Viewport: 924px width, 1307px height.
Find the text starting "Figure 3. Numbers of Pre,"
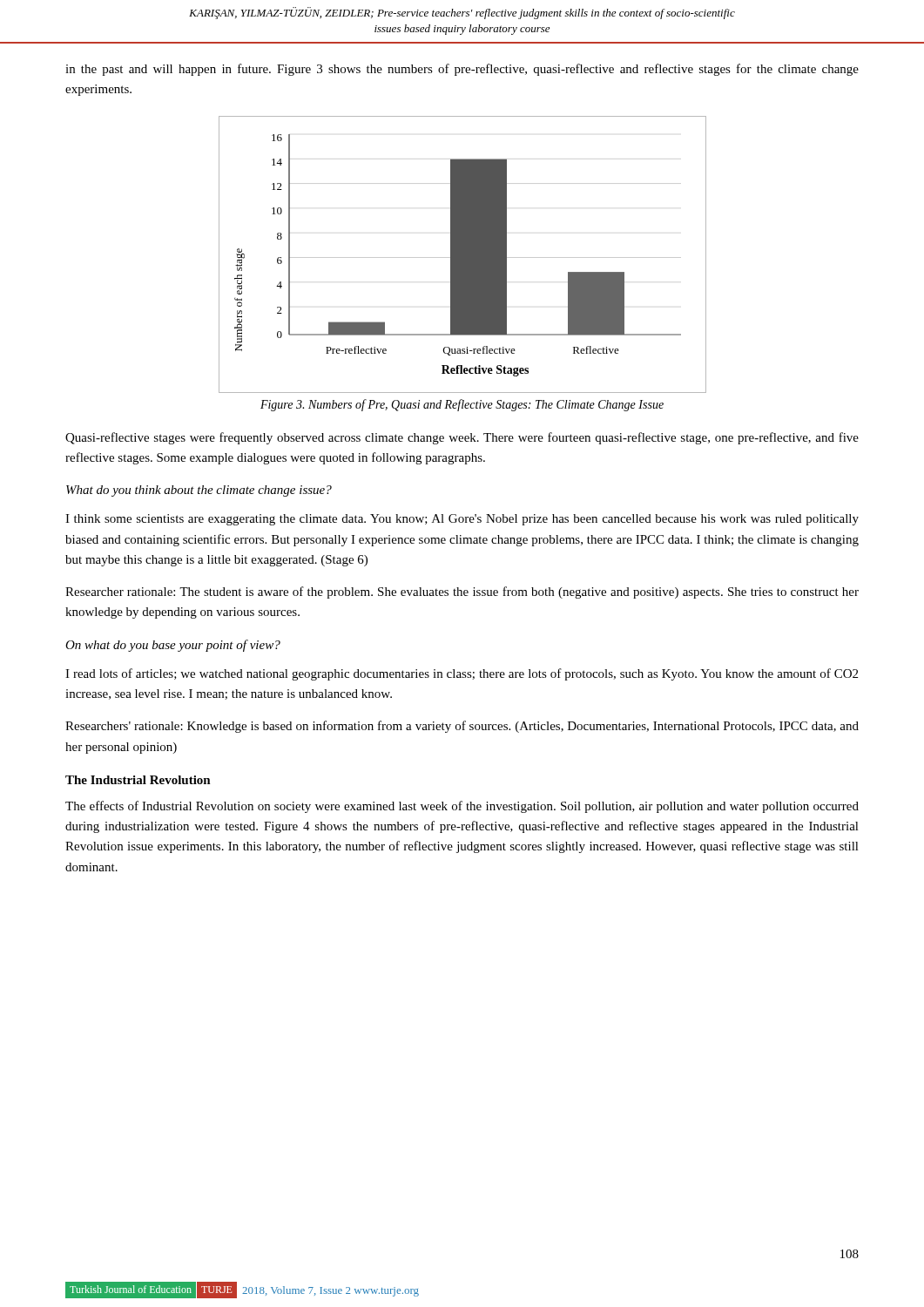462,404
